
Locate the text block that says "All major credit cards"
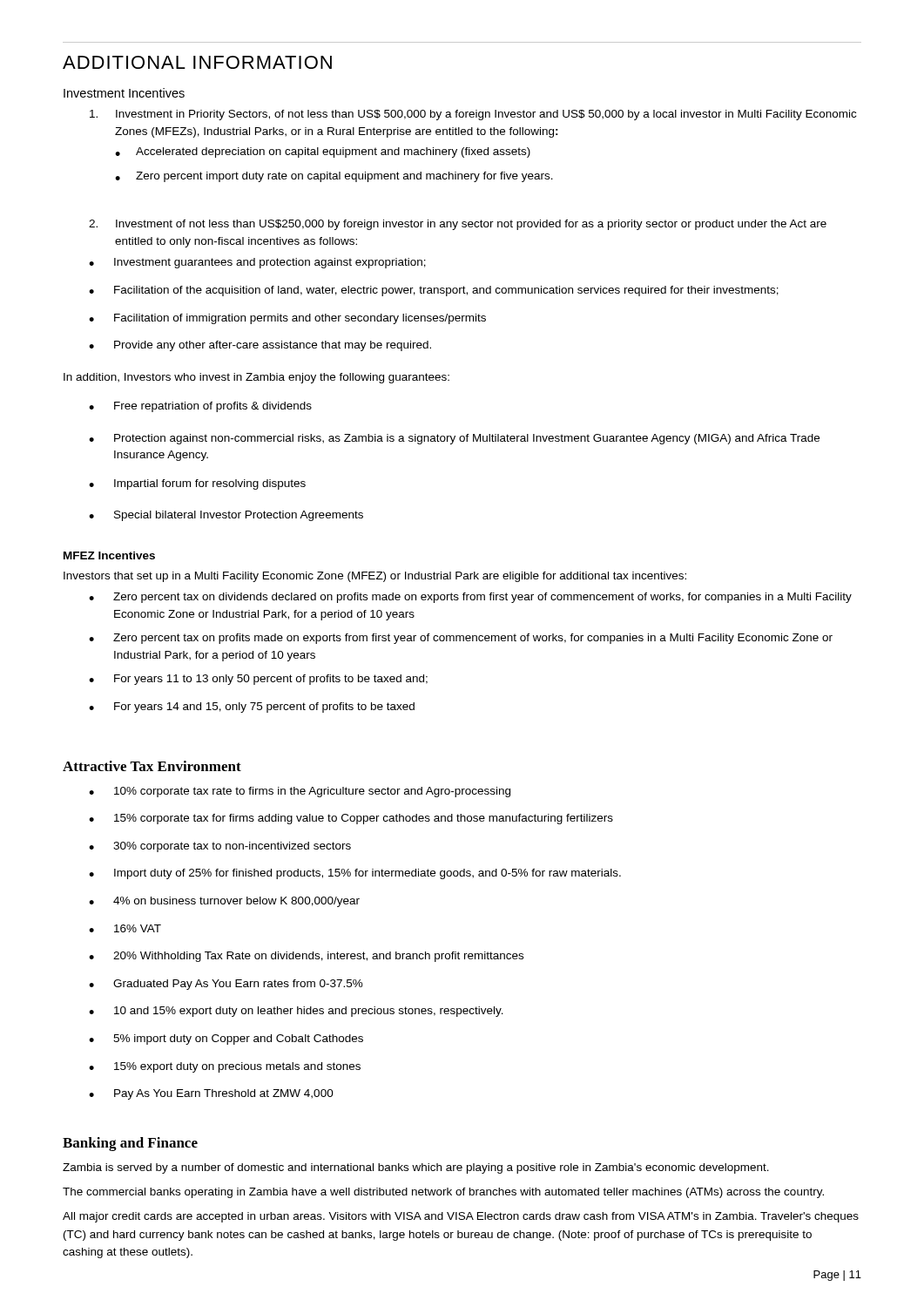tap(461, 1234)
